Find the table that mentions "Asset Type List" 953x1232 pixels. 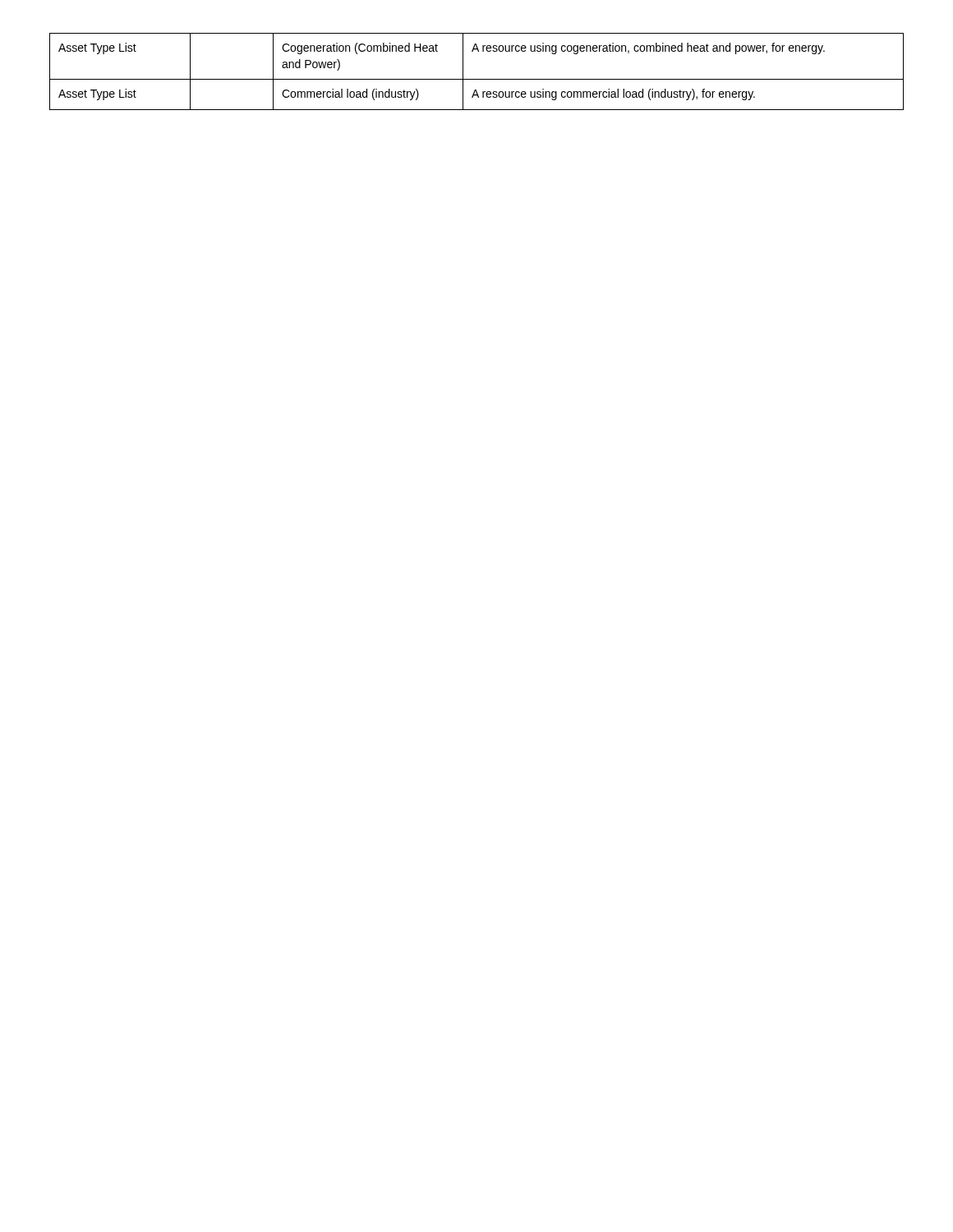476,71
